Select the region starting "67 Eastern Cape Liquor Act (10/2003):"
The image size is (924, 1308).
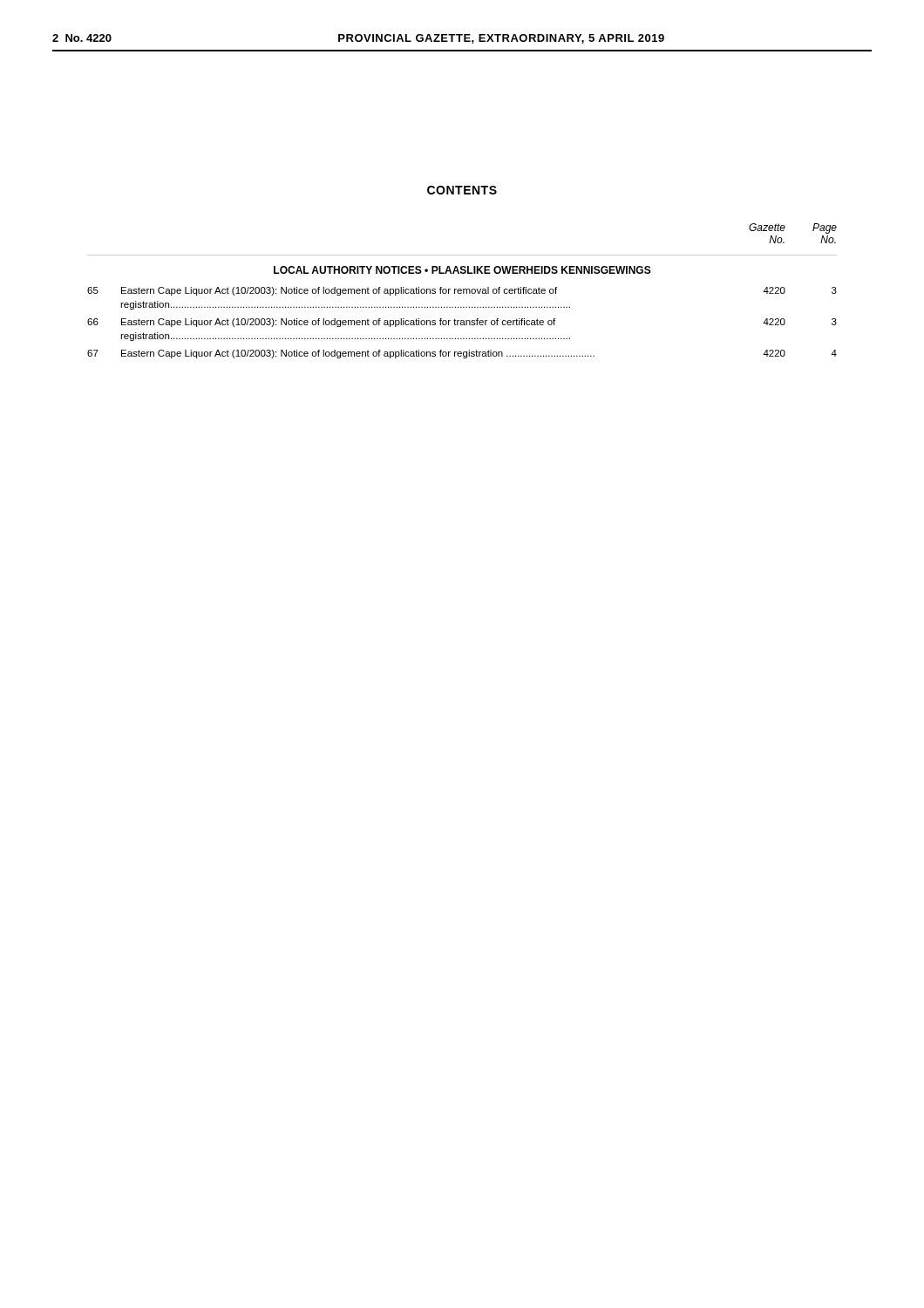[x=462, y=353]
